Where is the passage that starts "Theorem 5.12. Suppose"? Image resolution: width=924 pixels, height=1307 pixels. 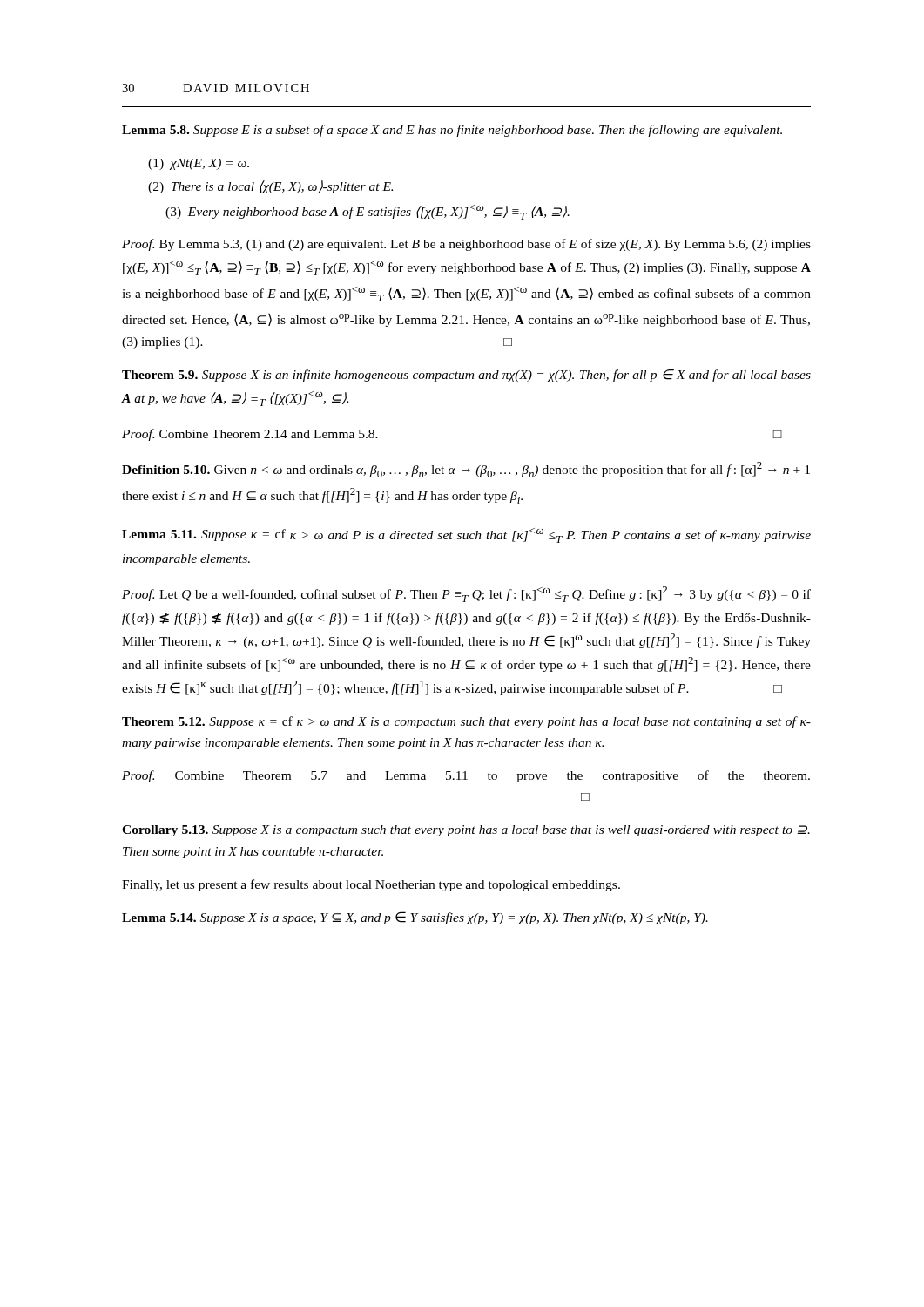466,732
